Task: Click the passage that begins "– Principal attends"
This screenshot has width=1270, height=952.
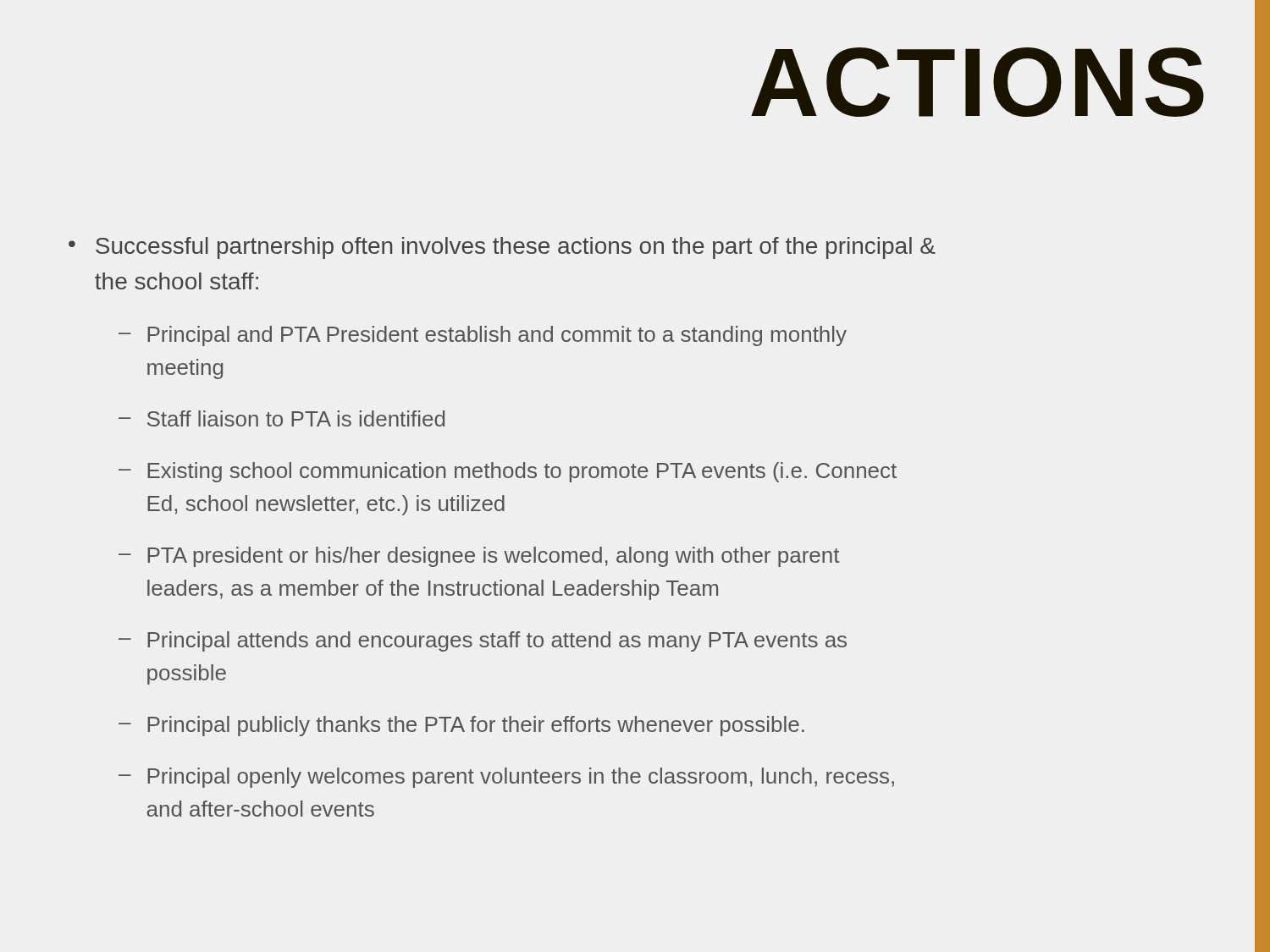Action: [483, 657]
